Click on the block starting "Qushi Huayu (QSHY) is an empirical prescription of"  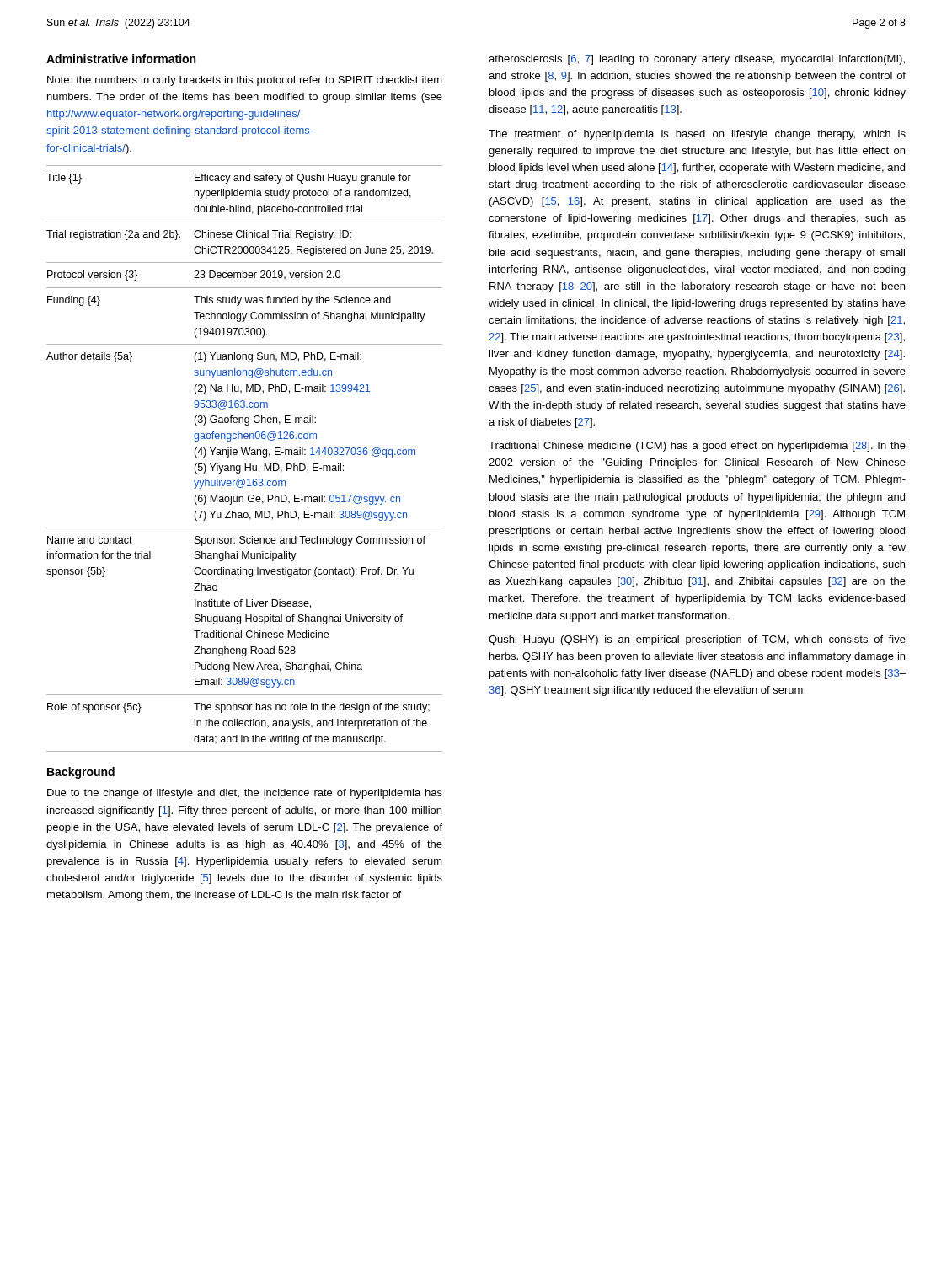click(697, 664)
